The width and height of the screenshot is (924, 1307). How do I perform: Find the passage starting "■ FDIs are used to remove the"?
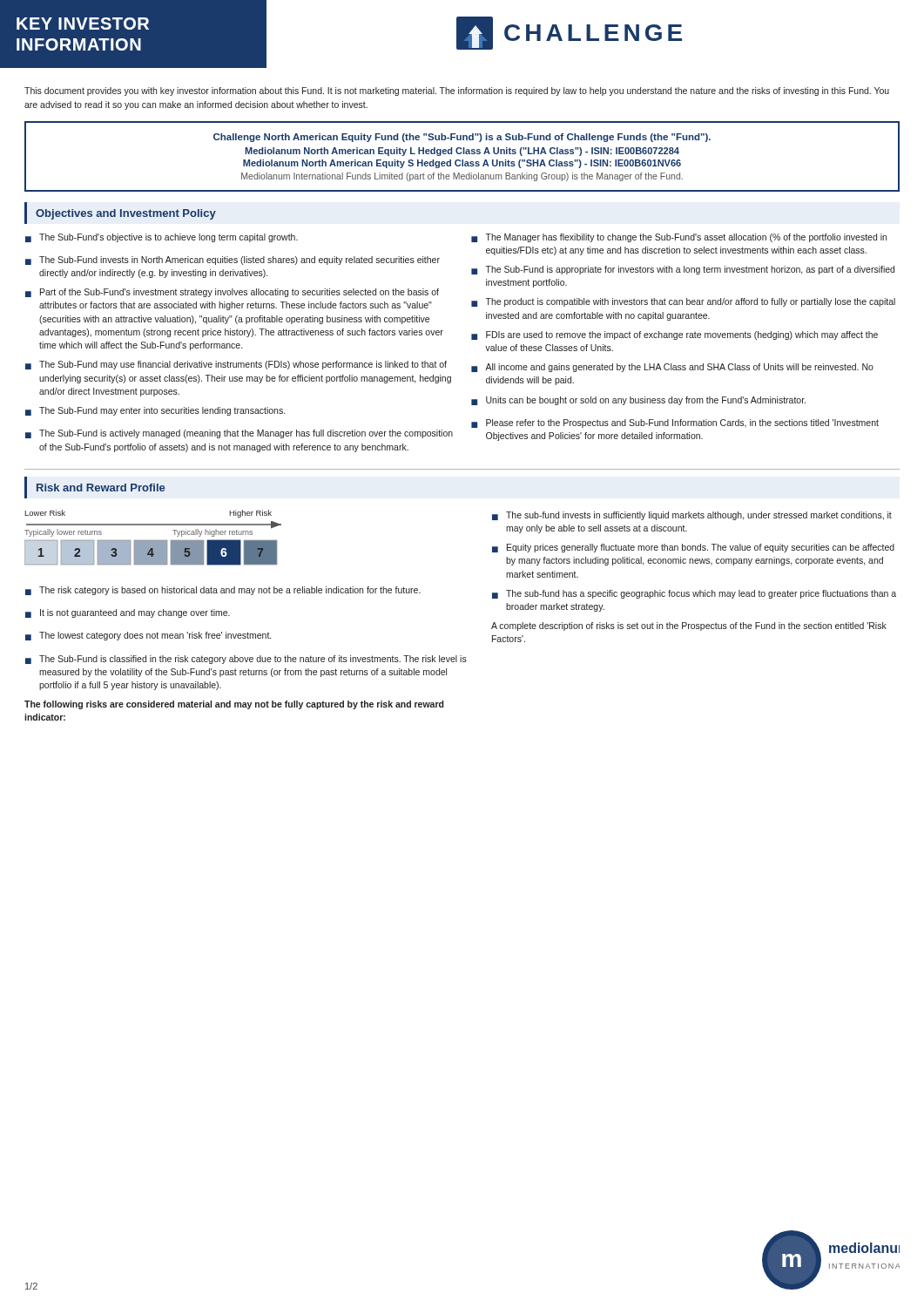click(685, 342)
